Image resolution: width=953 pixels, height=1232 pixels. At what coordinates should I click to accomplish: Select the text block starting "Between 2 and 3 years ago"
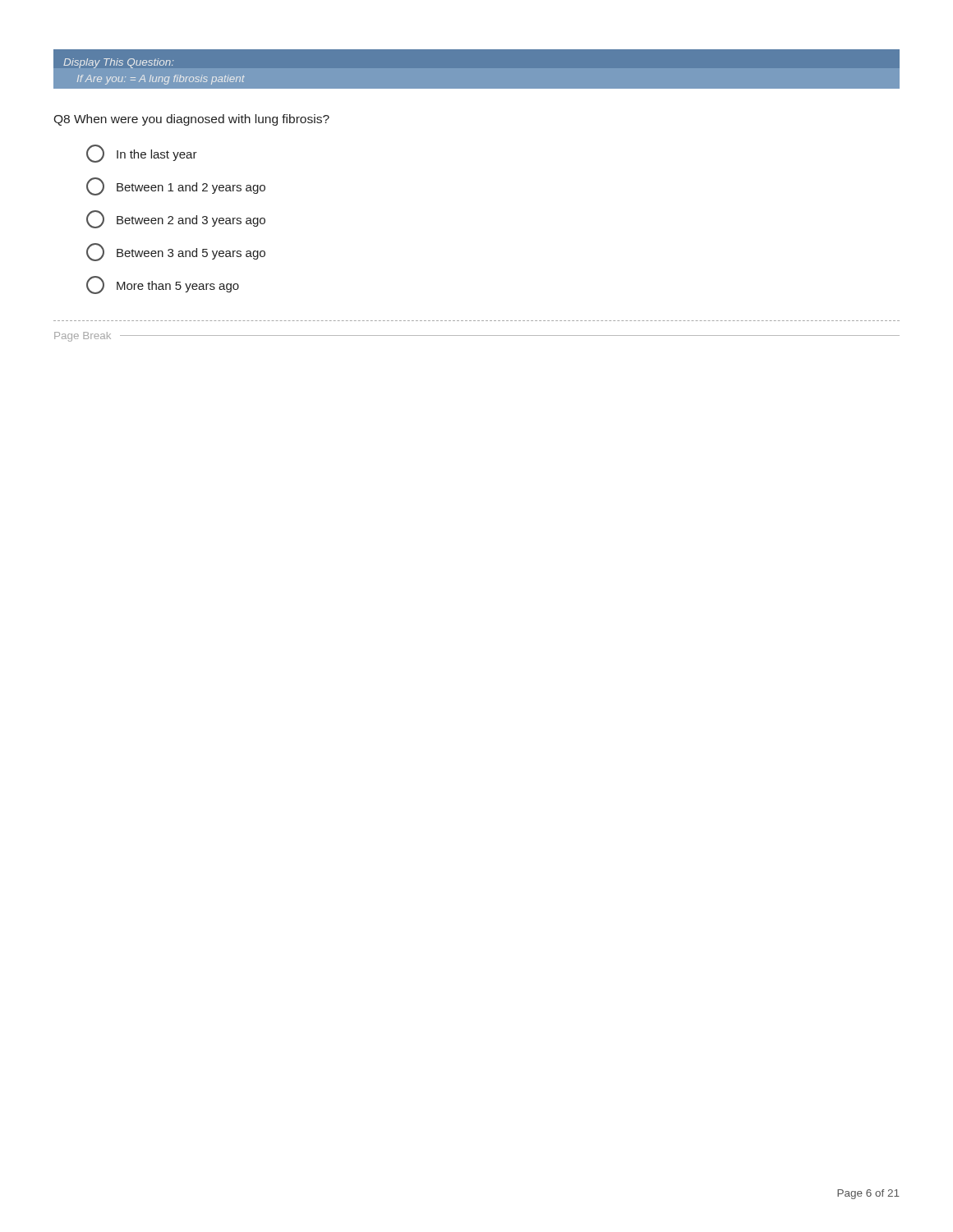[x=176, y=219]
